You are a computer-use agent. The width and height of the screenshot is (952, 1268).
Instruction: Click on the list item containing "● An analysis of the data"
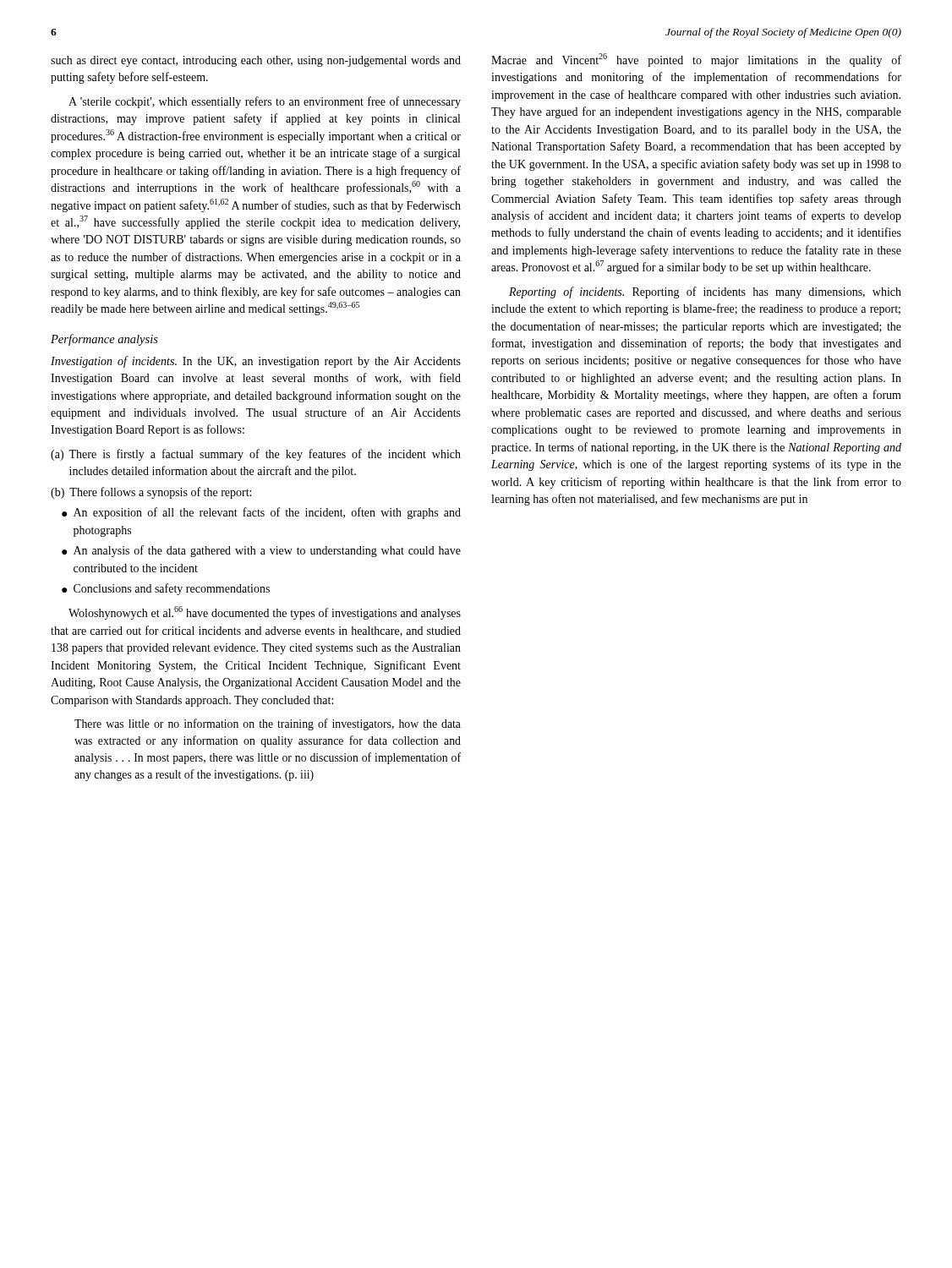(261, 560)
